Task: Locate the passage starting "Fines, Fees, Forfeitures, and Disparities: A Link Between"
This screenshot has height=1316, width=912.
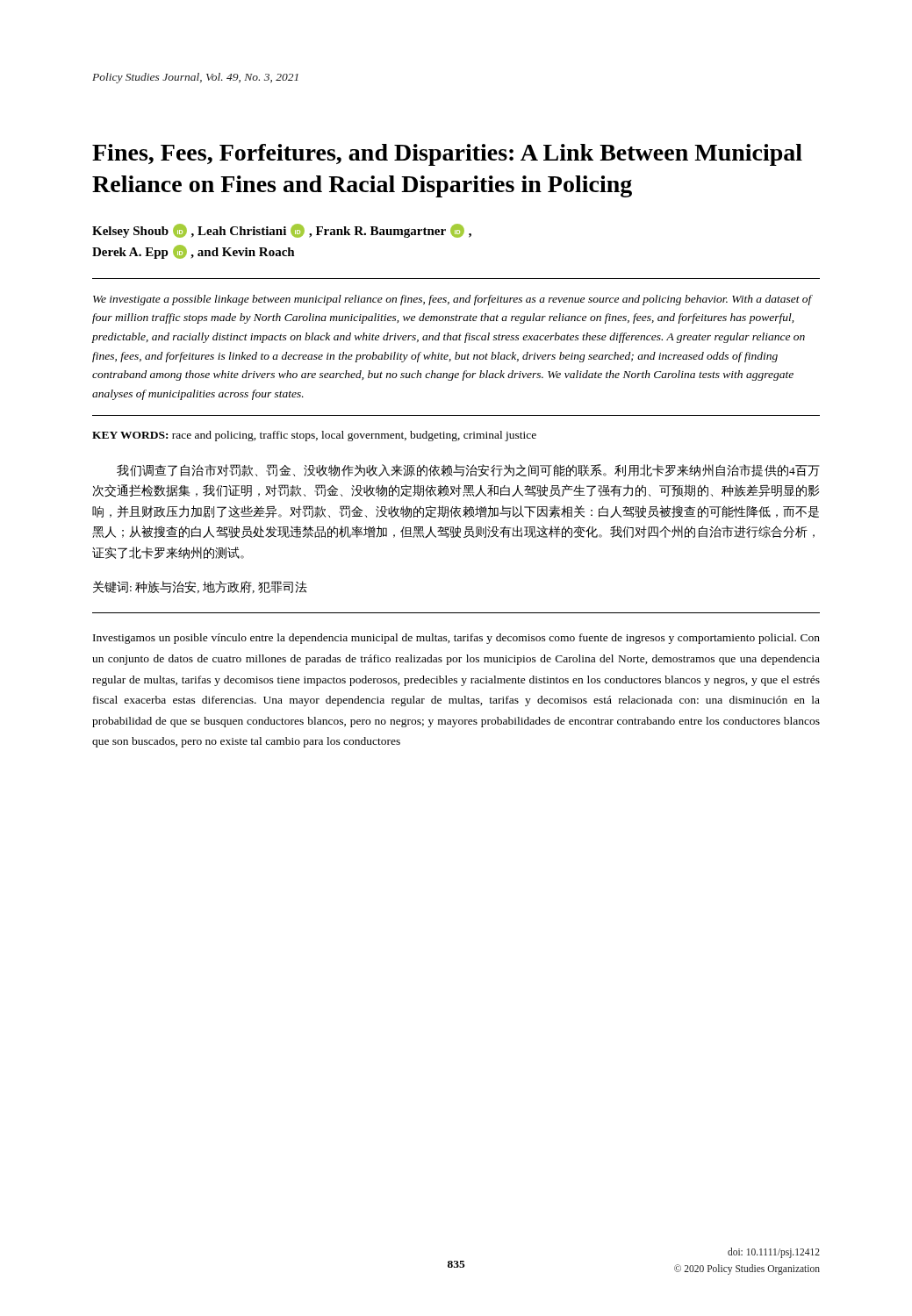Action: (x=456, y=169)
